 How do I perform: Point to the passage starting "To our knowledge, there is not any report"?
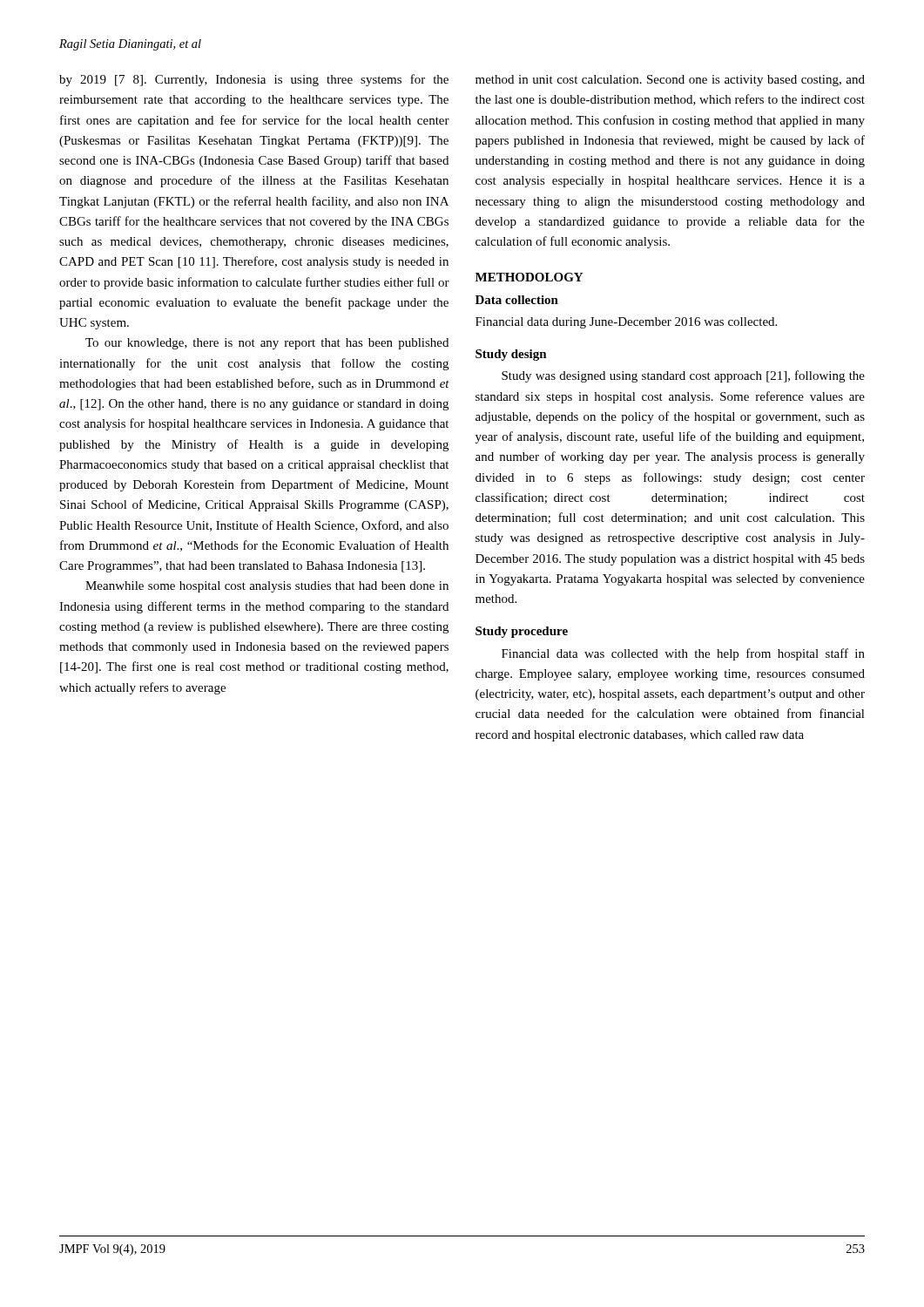click(x=254, y=455)
